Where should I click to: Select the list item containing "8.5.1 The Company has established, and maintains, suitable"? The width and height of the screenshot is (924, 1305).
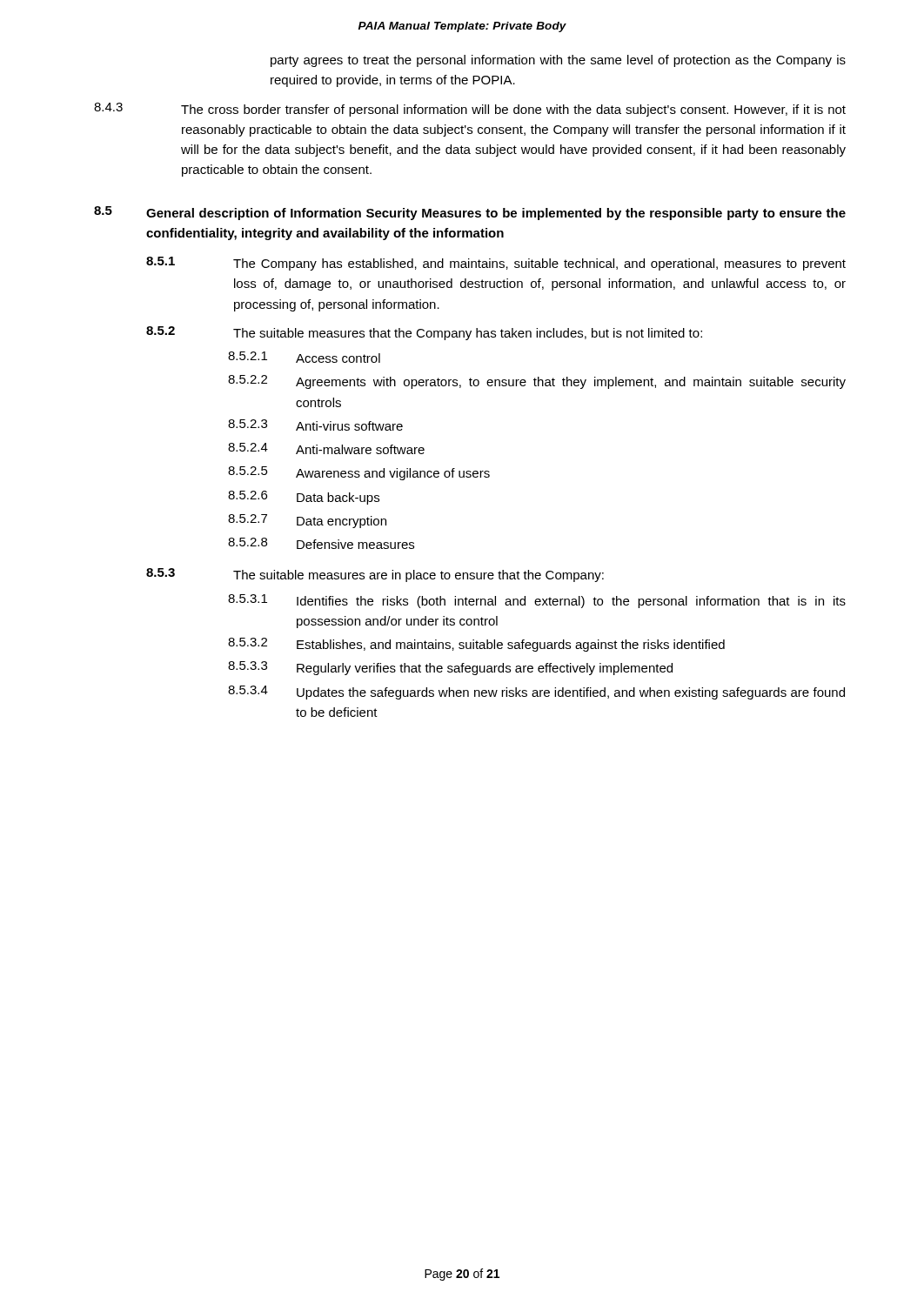pos(496,284)
